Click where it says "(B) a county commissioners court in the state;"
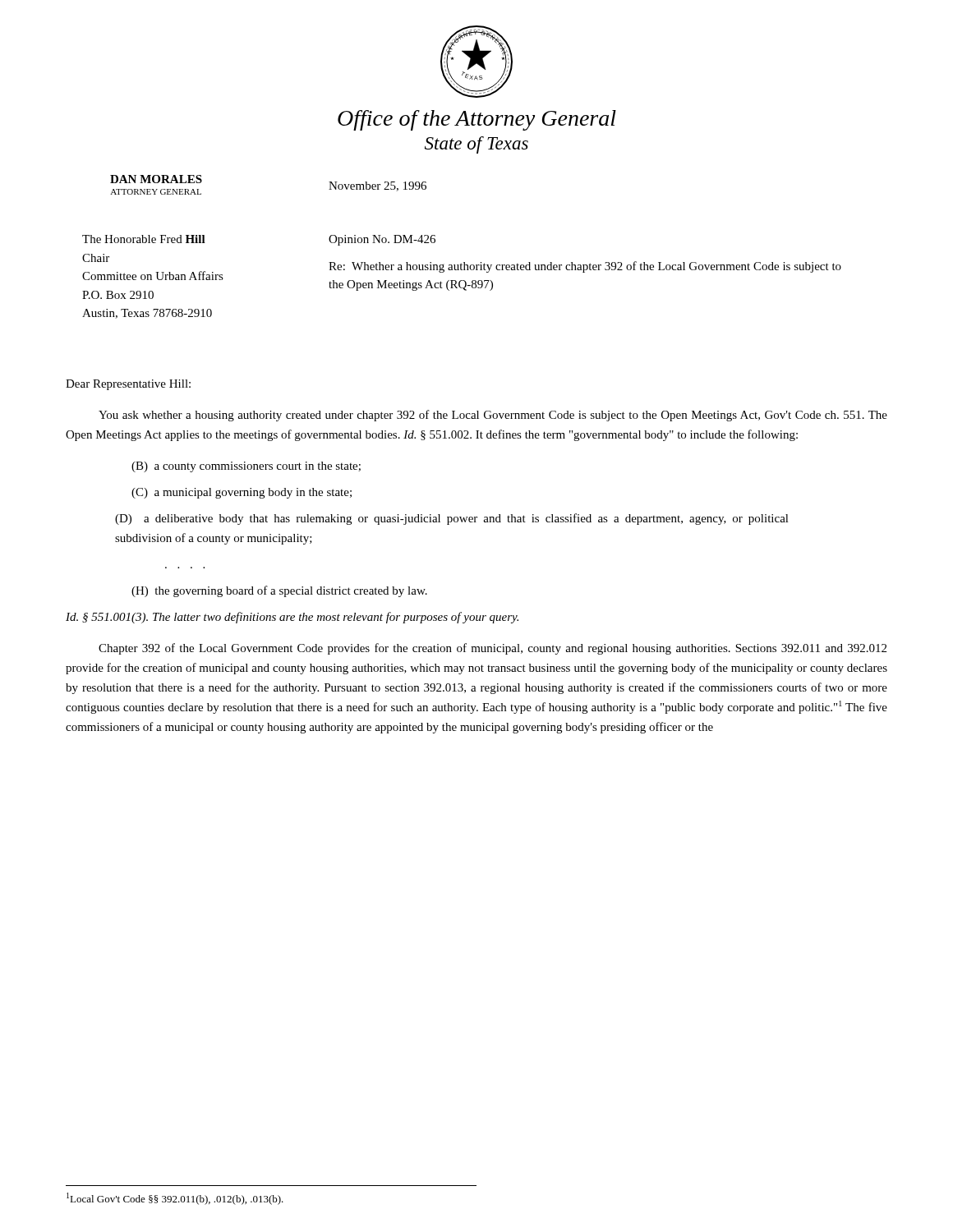This screenshot has height=1232, width=953. point(246,467)
